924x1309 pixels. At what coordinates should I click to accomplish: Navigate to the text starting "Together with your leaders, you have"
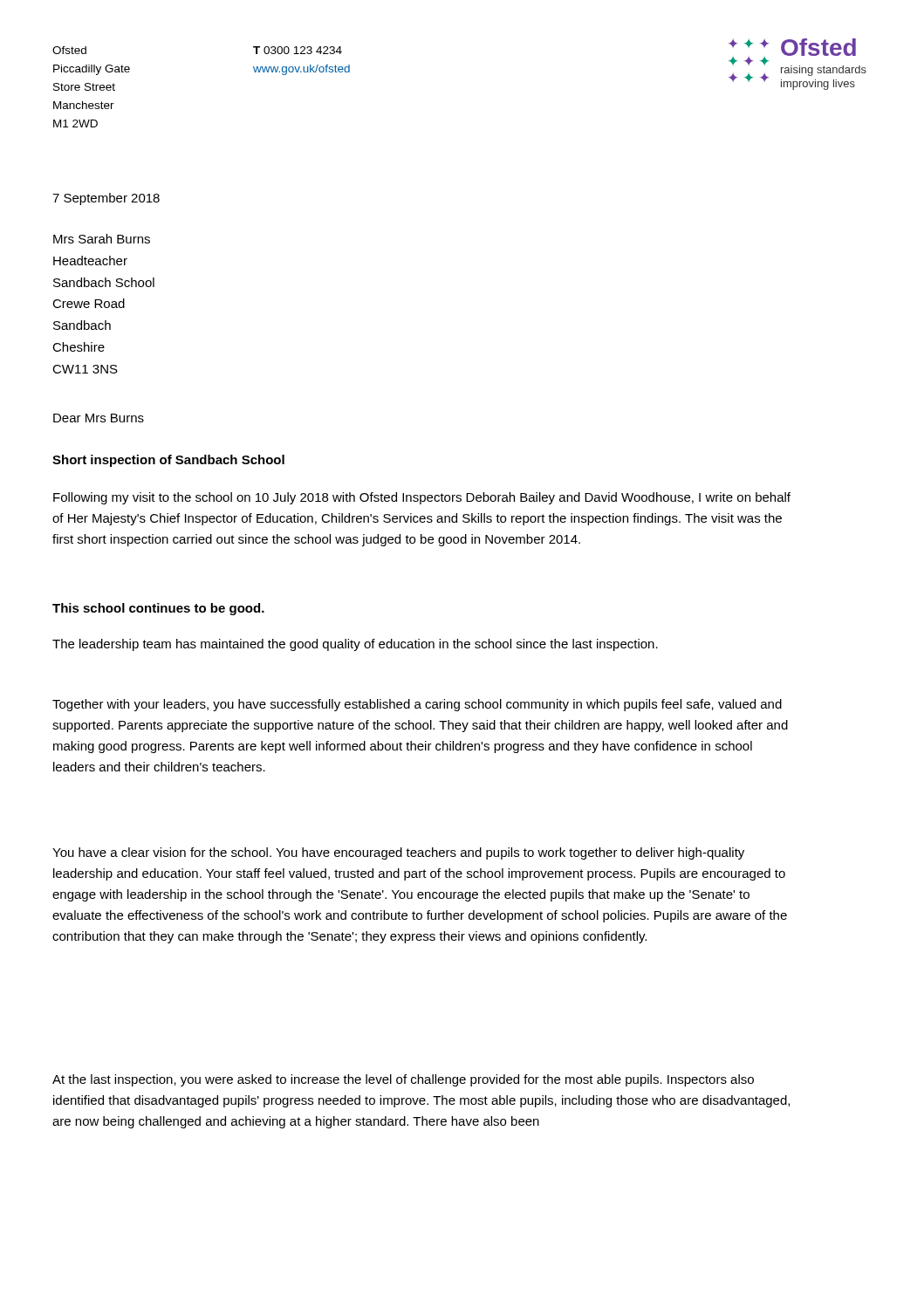(x=420, y=735)
